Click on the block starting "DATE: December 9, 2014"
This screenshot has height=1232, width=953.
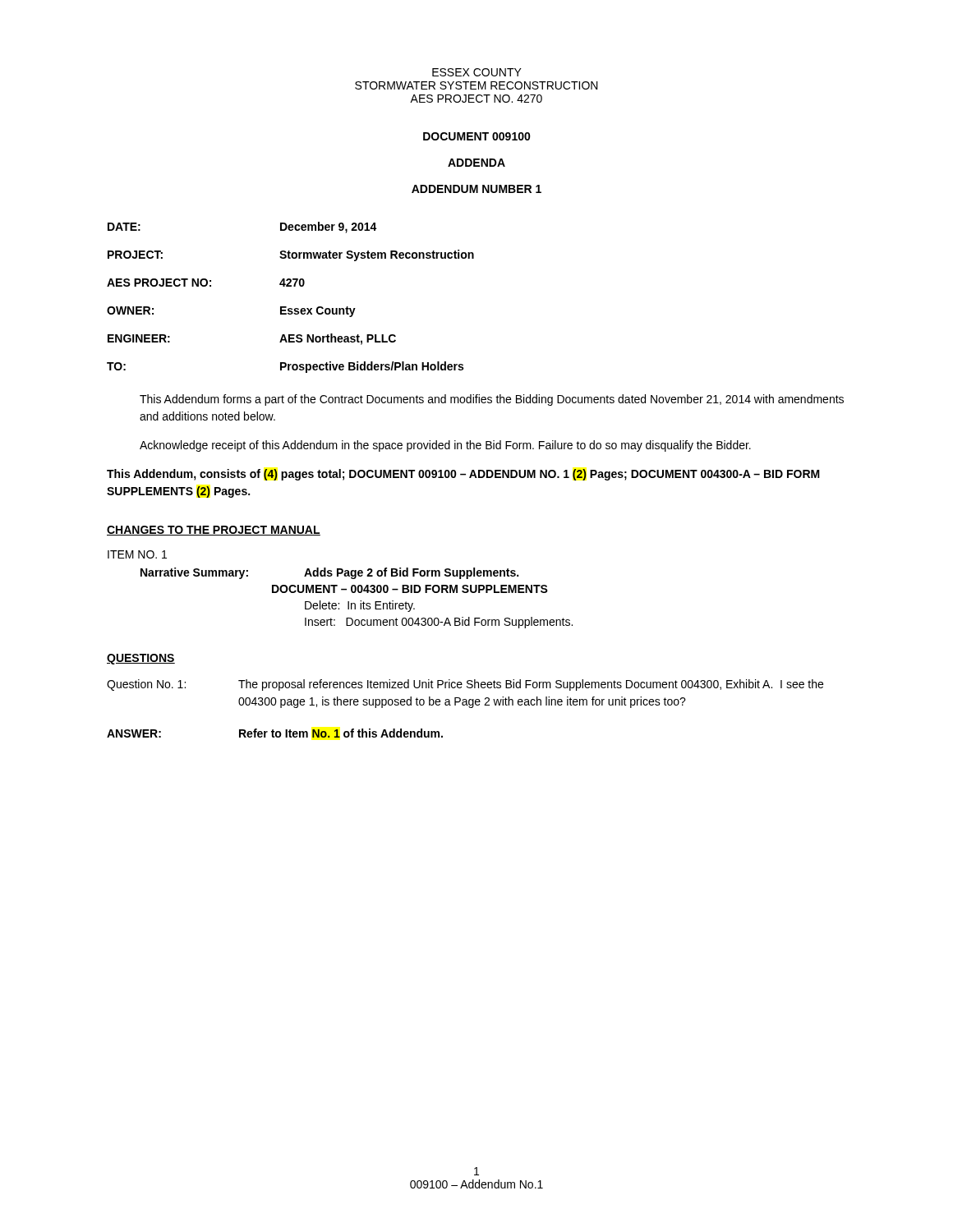(x=122, y=228)
